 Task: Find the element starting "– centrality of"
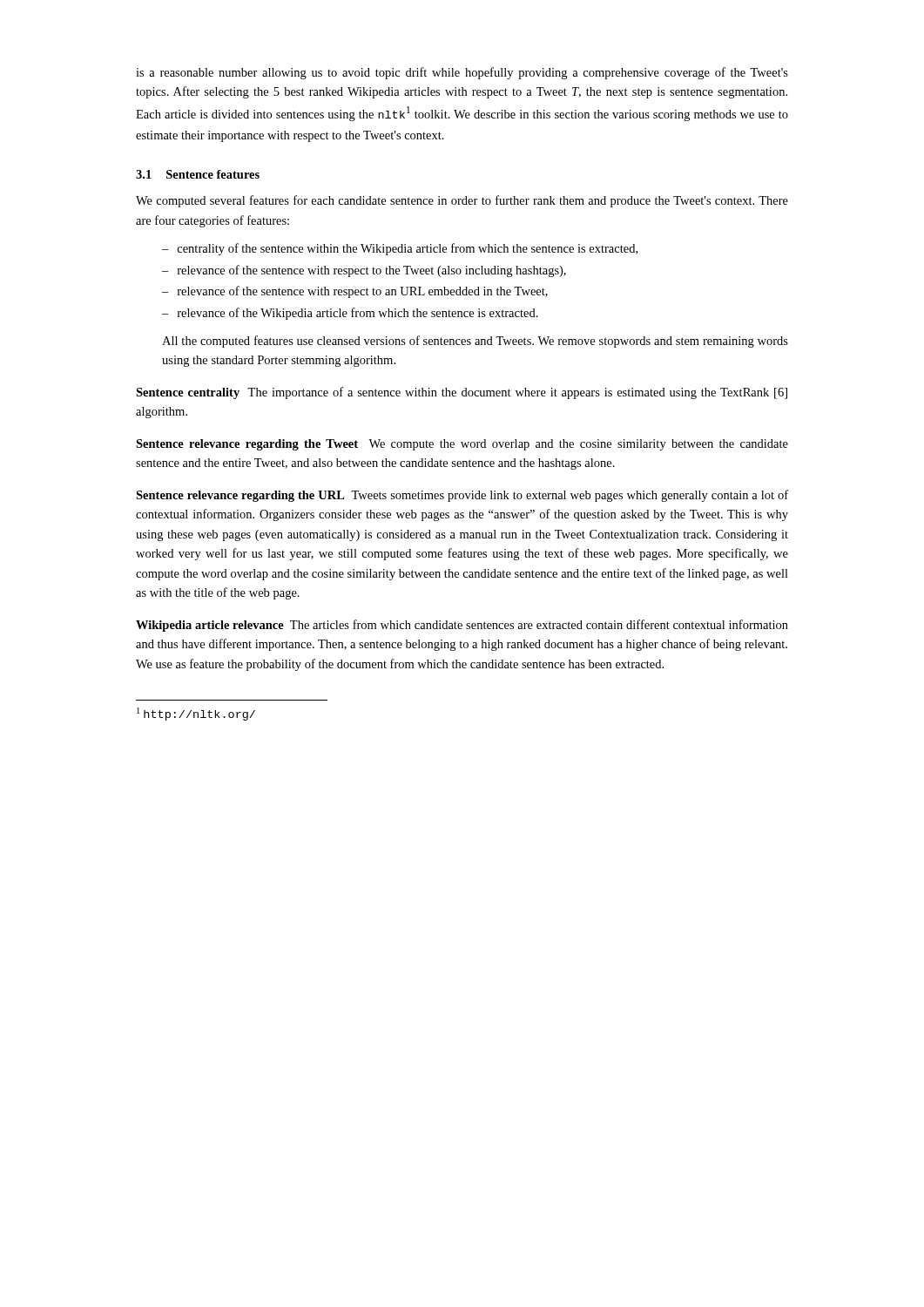(400, 249)
